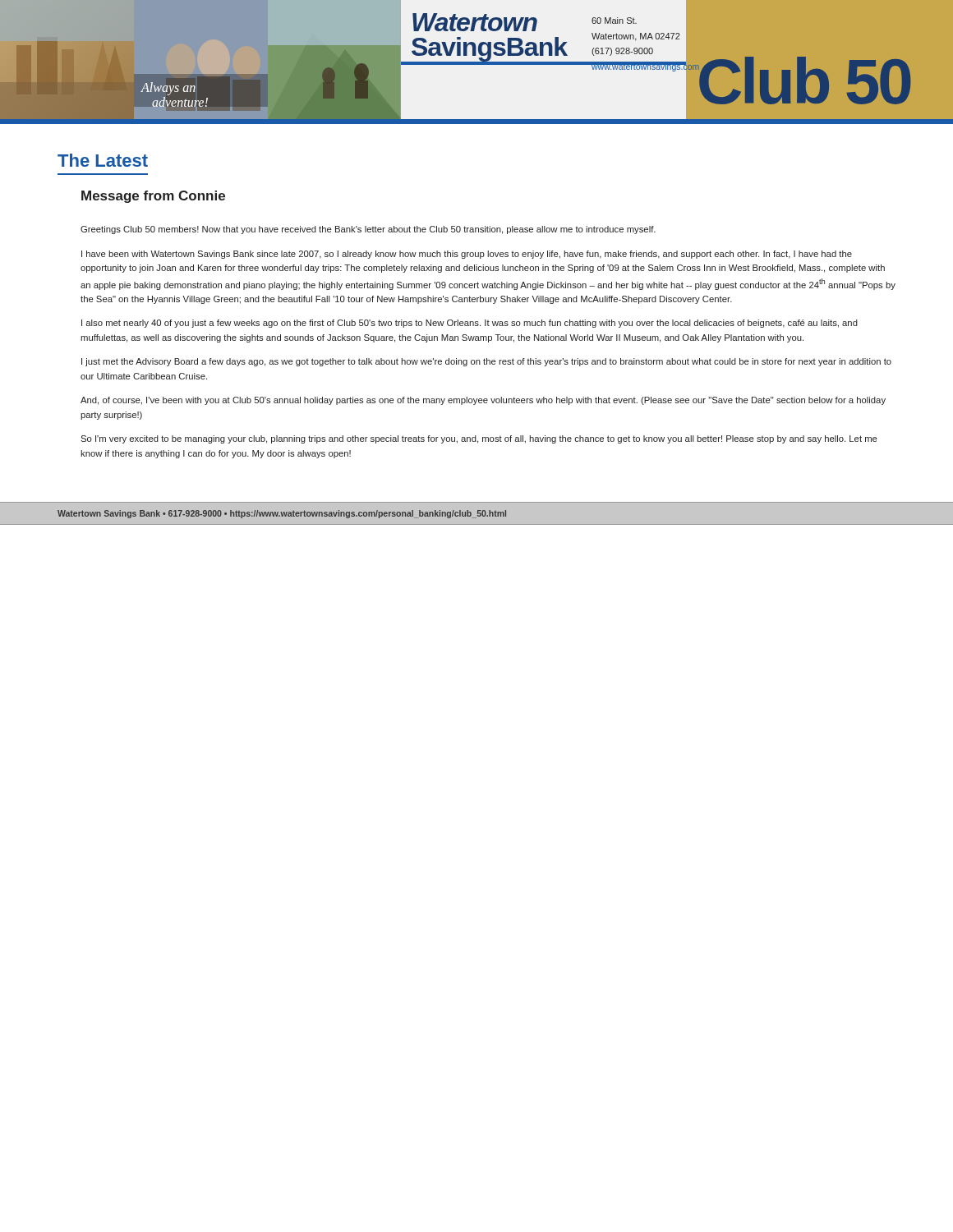Find "The Latest" on this page
The height and width of the screenshot is (1232, 953).
pyautogui.click(x=103, y=161)
